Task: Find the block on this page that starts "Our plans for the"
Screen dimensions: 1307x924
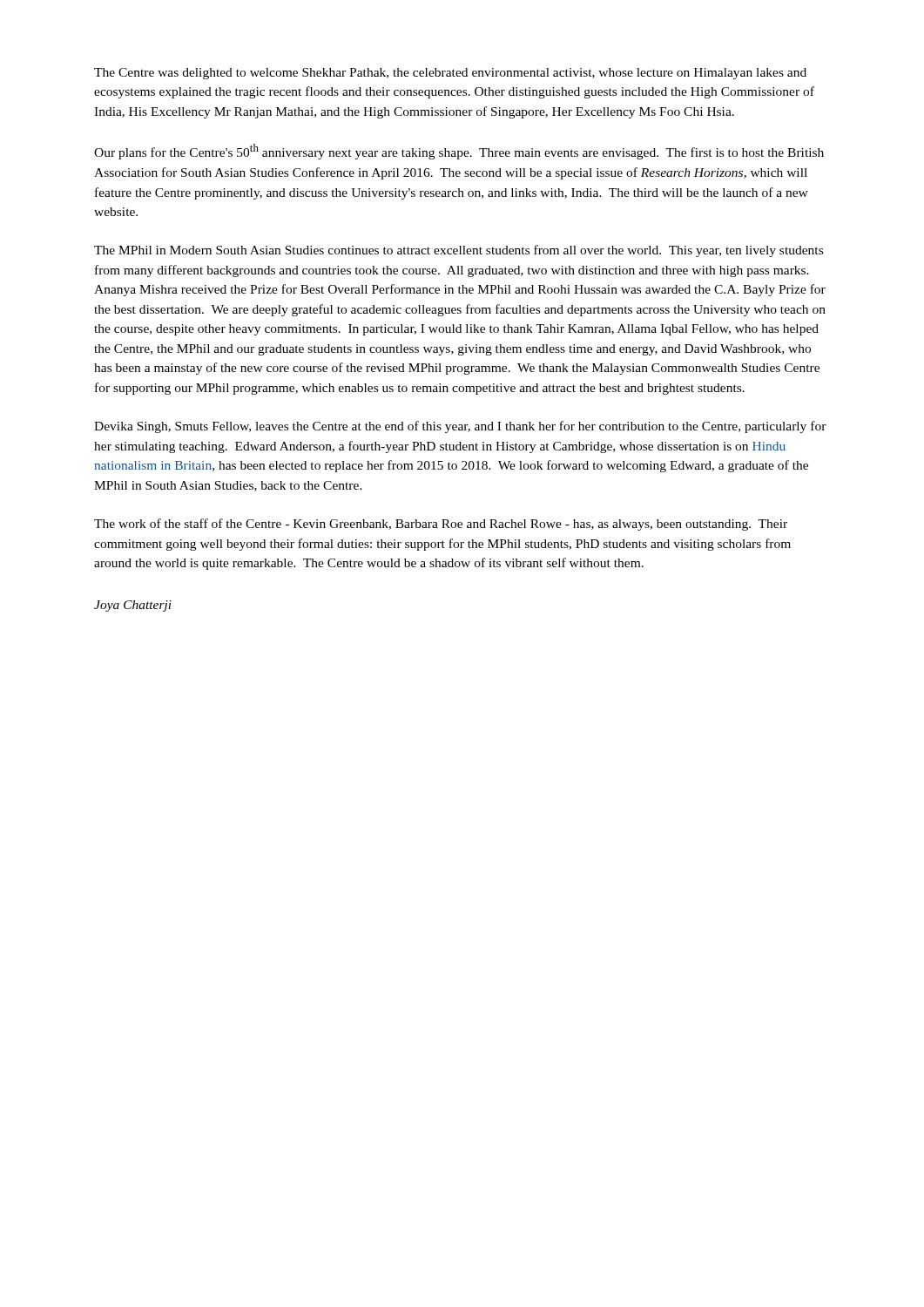Action: [x=459, y=180]
